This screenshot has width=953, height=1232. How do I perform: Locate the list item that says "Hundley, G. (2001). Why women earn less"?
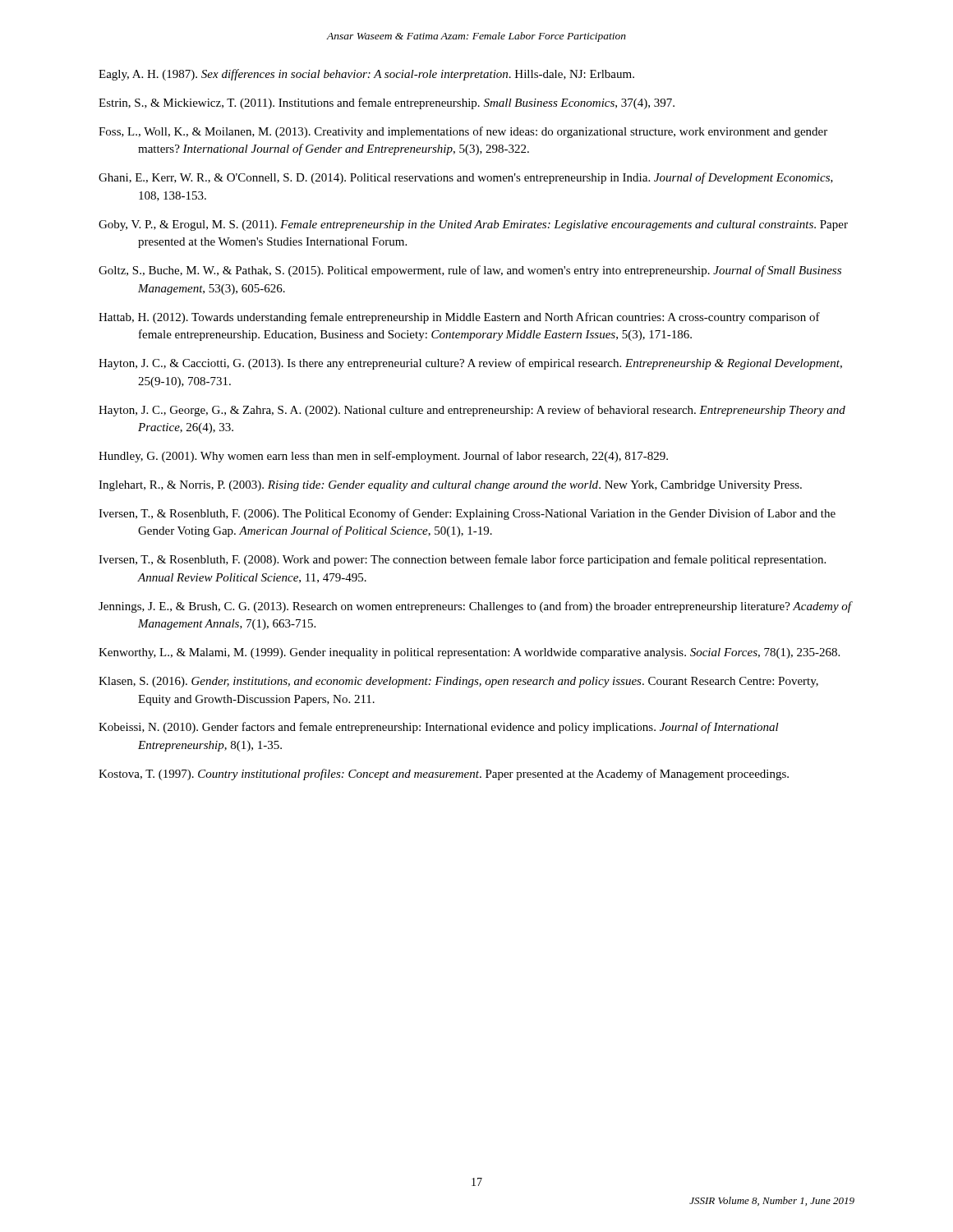pyautogui.click(x=384, y=457)
